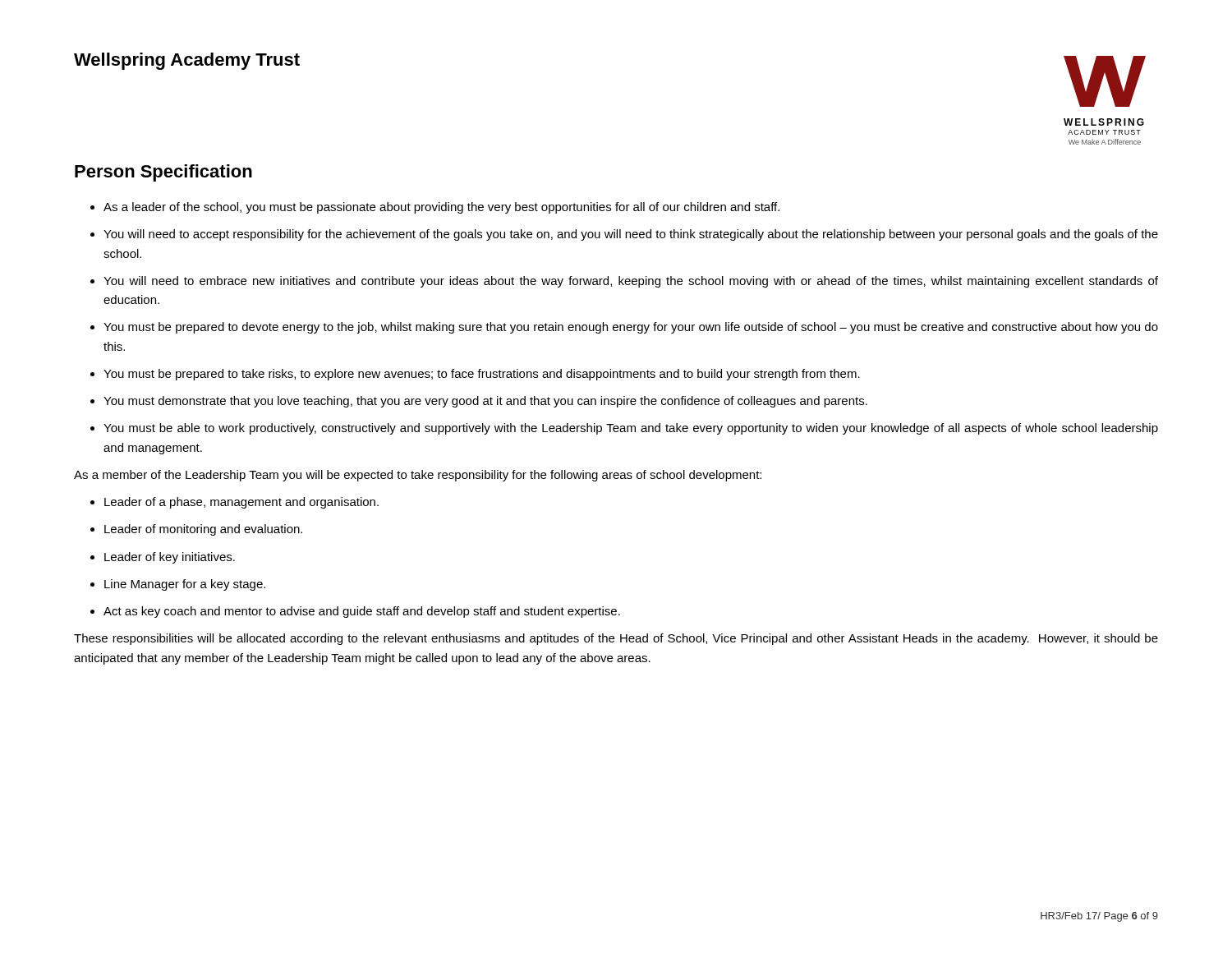1232x953 pixels.
Task: Point to the block beginning "Act as key coach and"
Action: [362, 611]
